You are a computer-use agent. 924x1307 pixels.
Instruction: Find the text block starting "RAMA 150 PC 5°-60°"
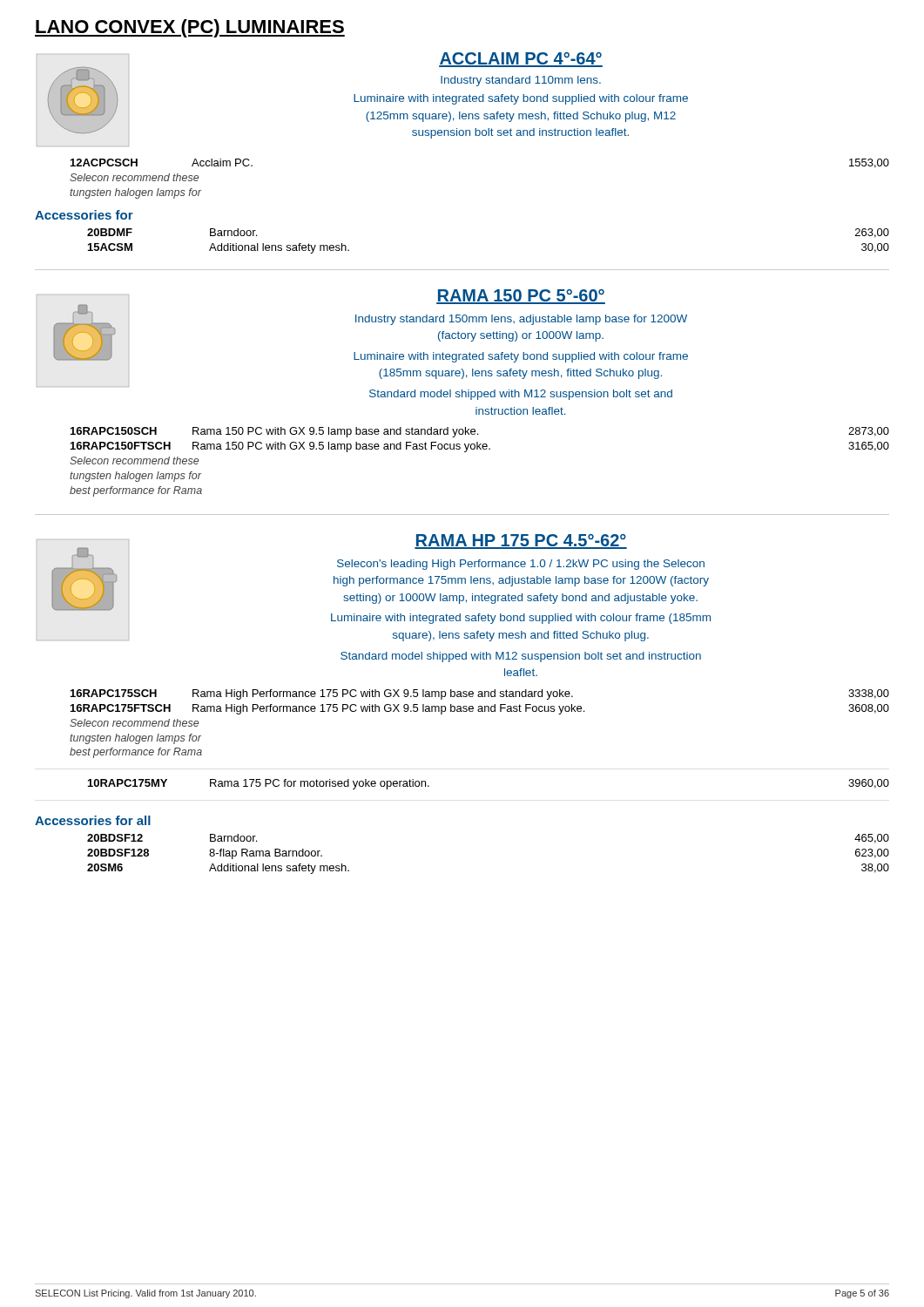[521, 295]
